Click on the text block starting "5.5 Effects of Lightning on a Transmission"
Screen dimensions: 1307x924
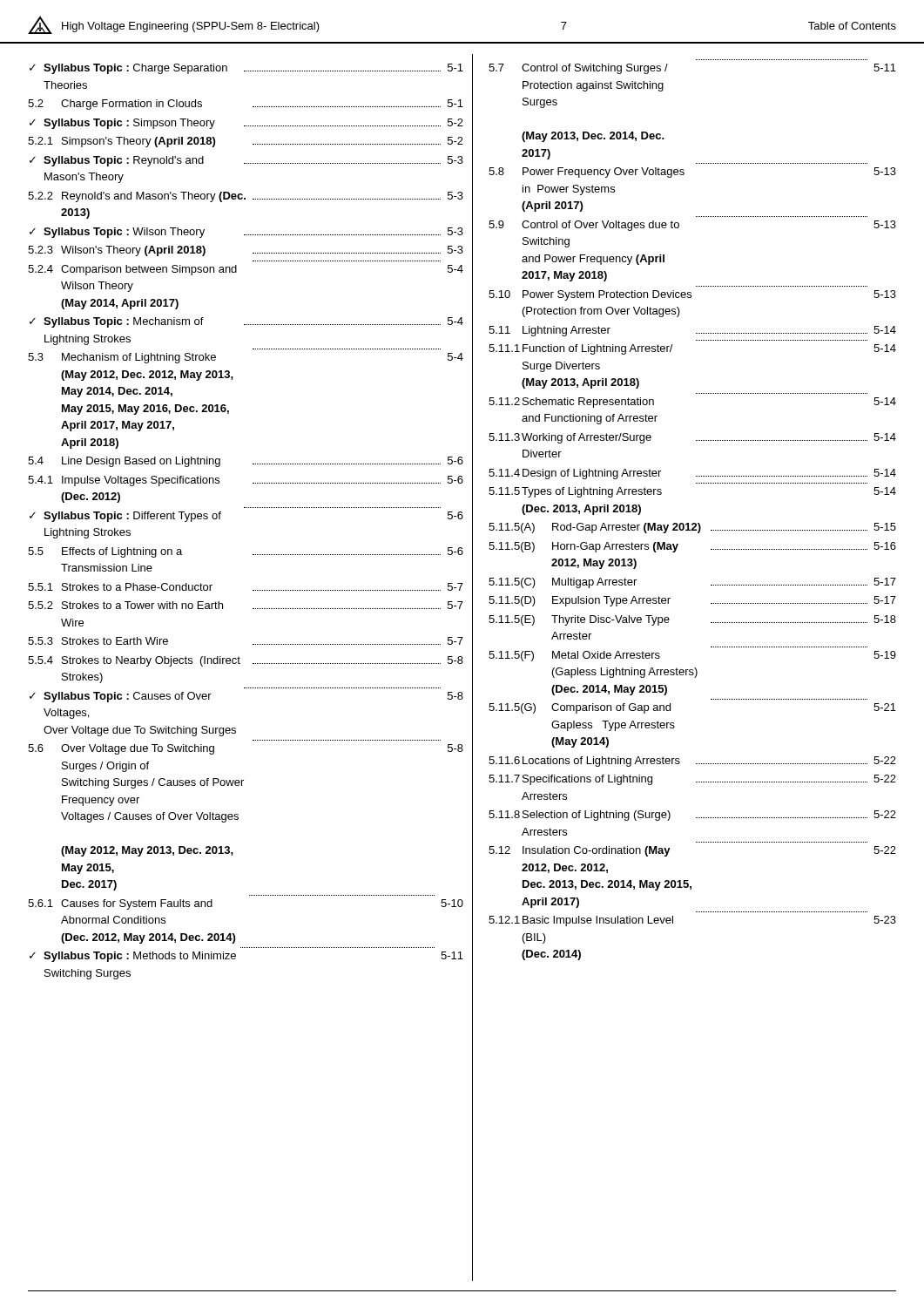click(x=246, y=559)
